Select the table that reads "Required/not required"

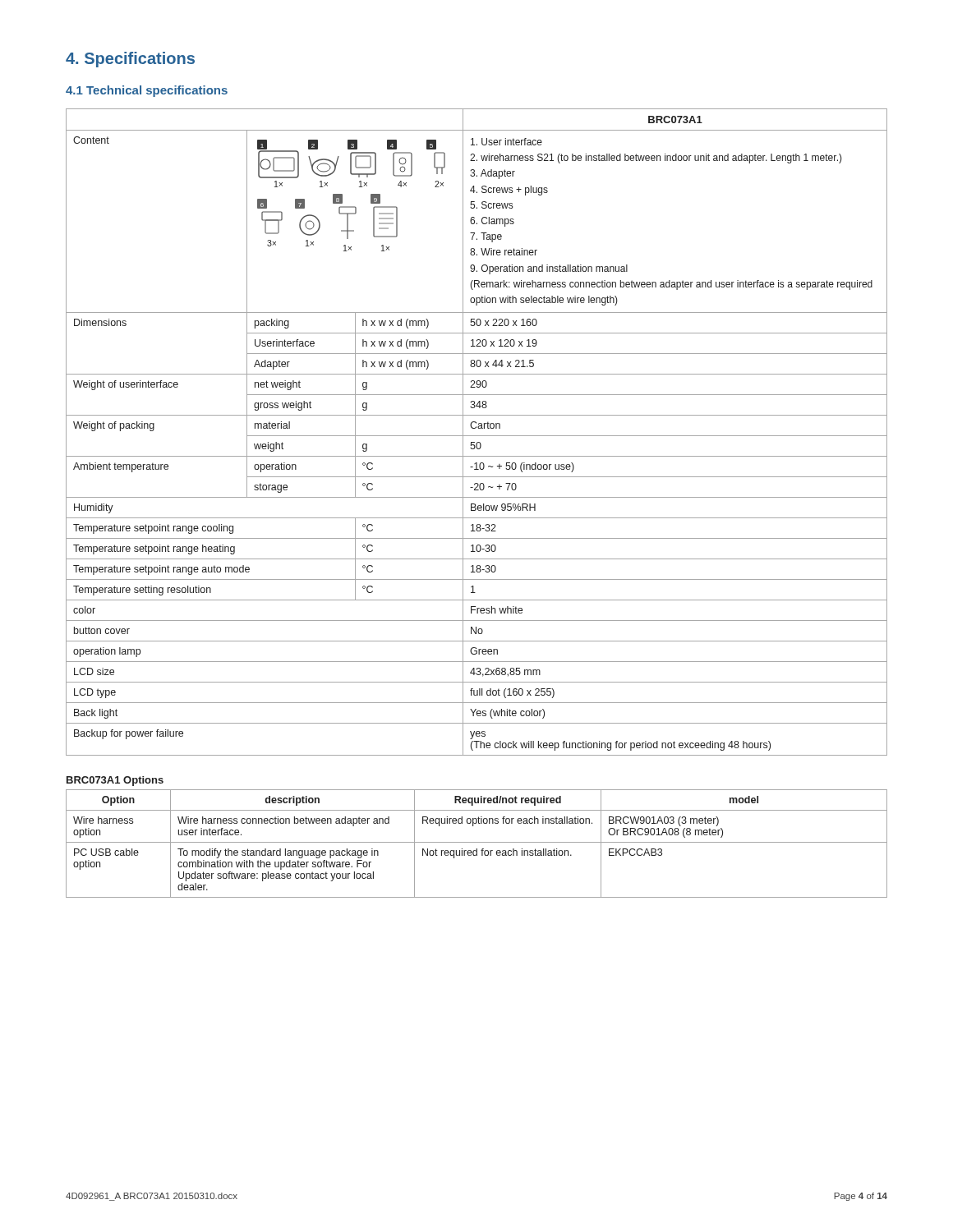(x=476, y=844)
